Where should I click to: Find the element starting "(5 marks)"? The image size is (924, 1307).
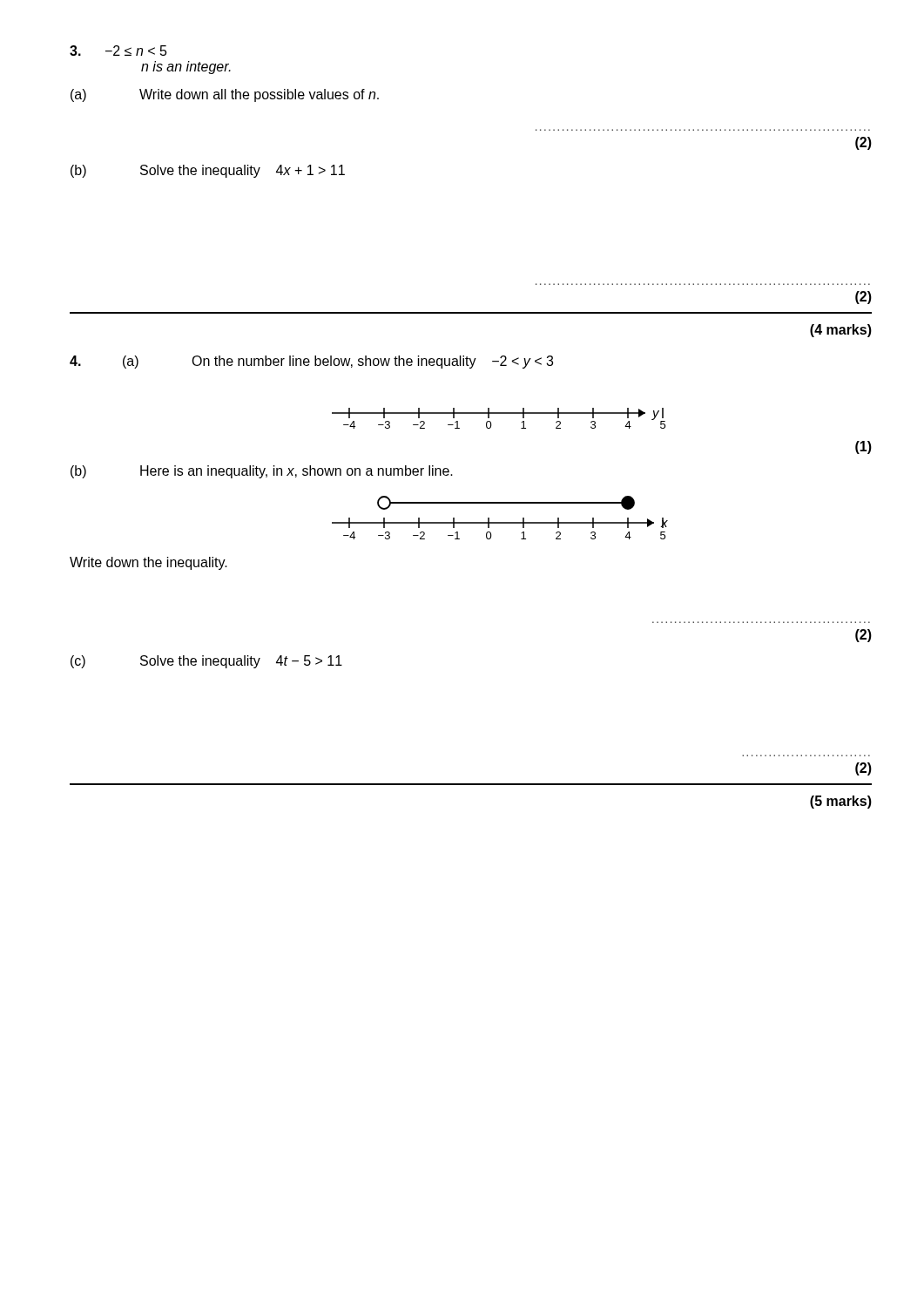click(x=841, y=801)
